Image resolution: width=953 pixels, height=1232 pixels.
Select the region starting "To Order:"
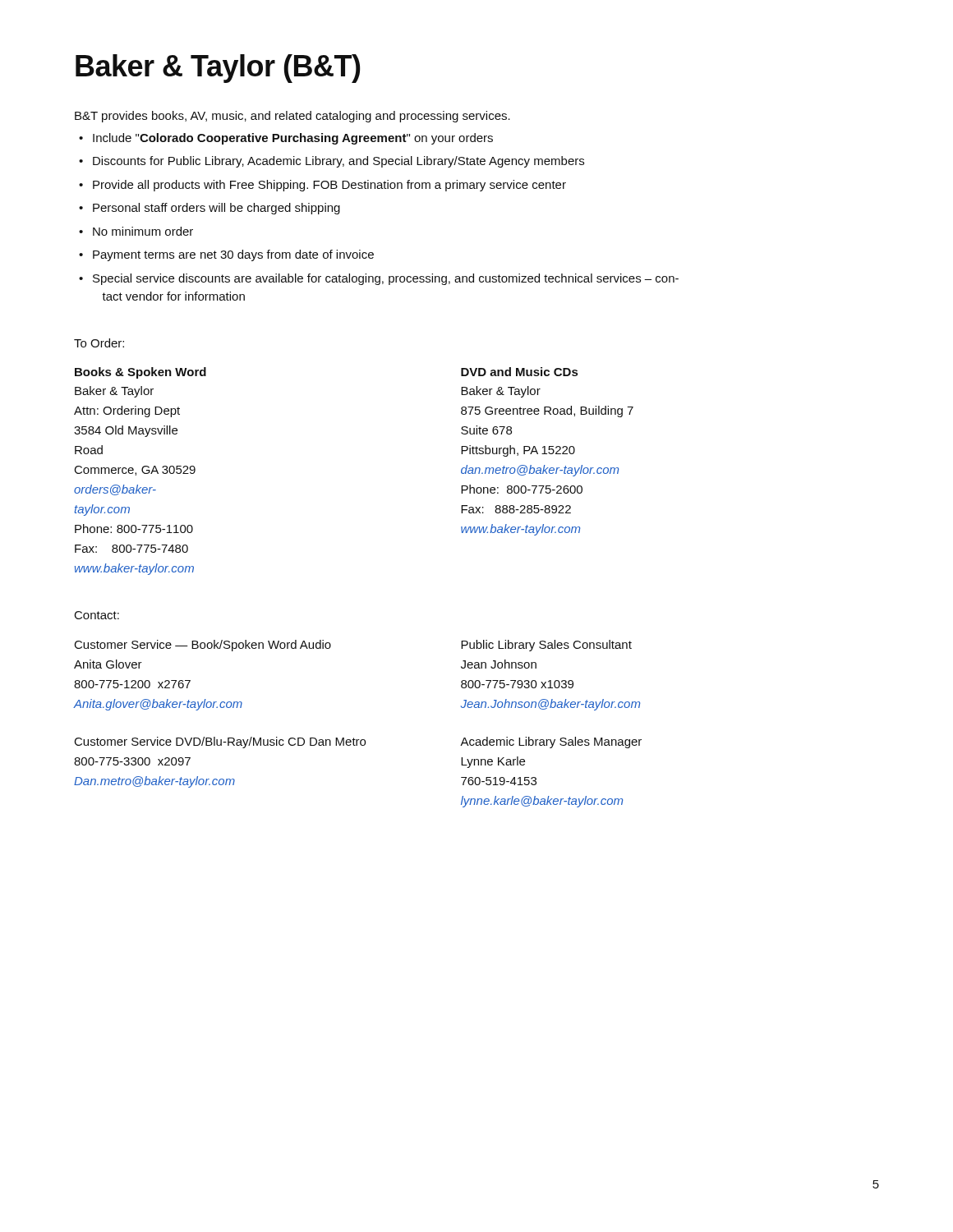tap(99, 343)
